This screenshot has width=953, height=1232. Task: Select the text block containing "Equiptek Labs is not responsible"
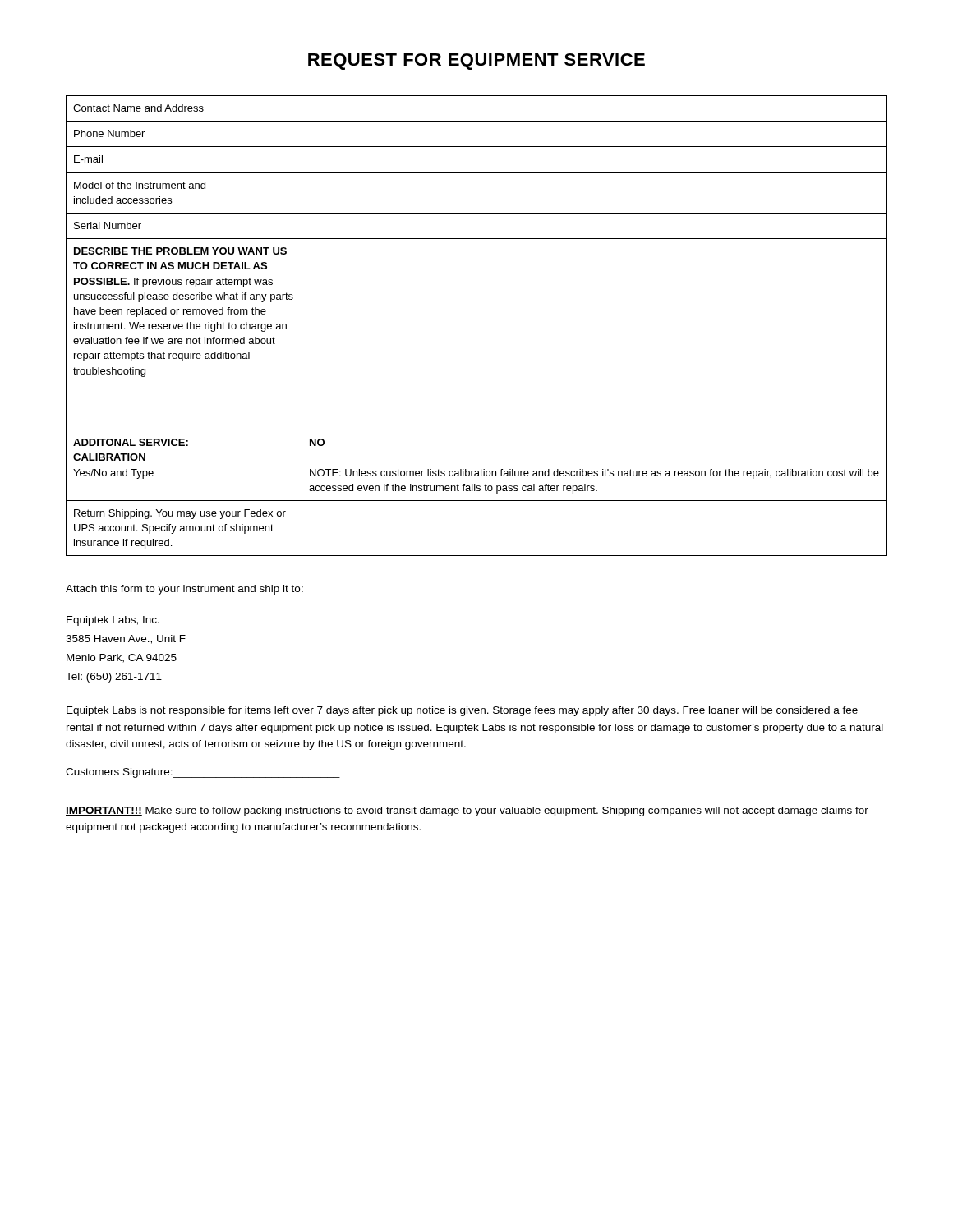pyautogui.click(x=475, y=727)
